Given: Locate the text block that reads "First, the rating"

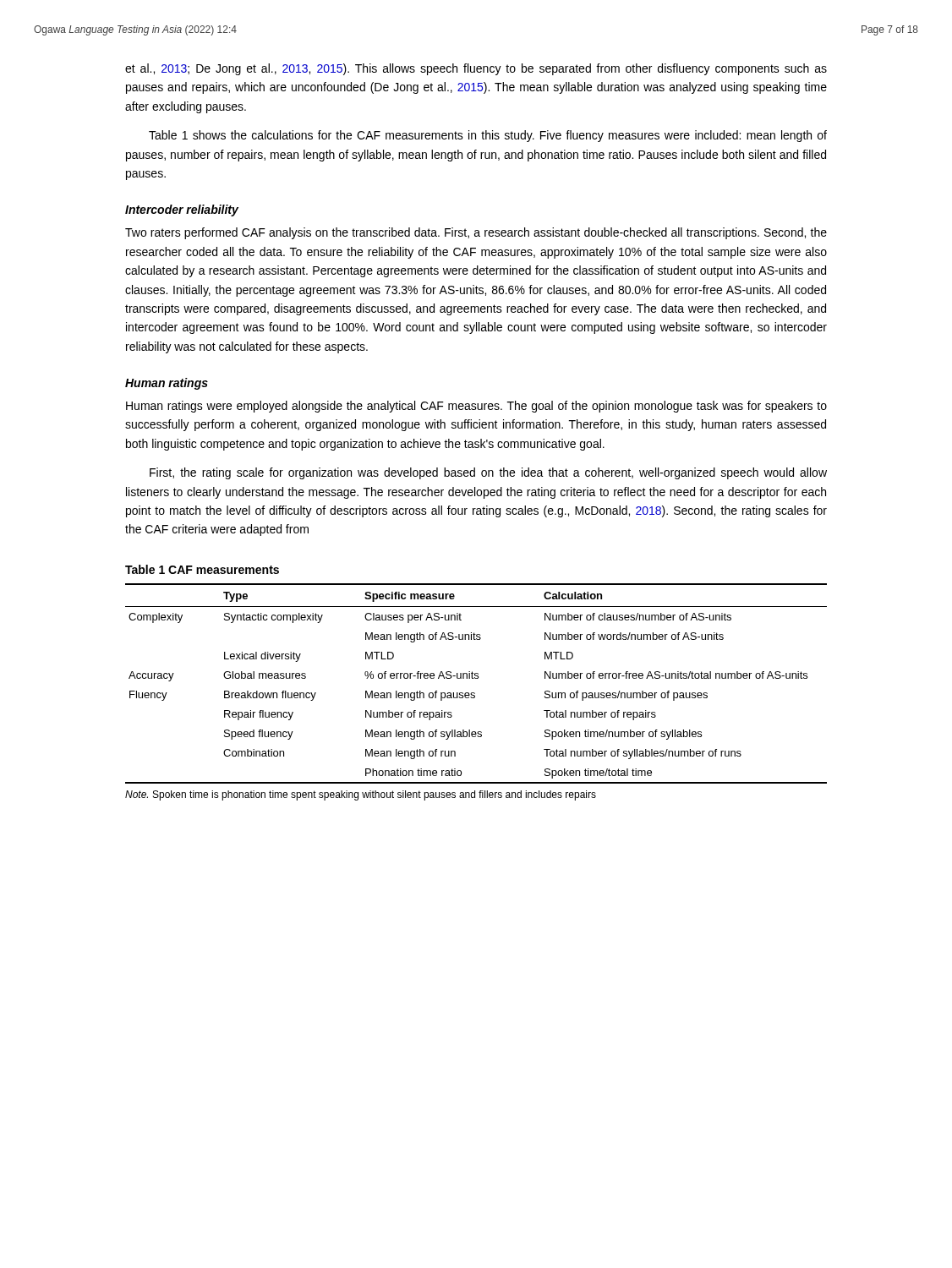Looking at the screenshot, I should 476,501.
